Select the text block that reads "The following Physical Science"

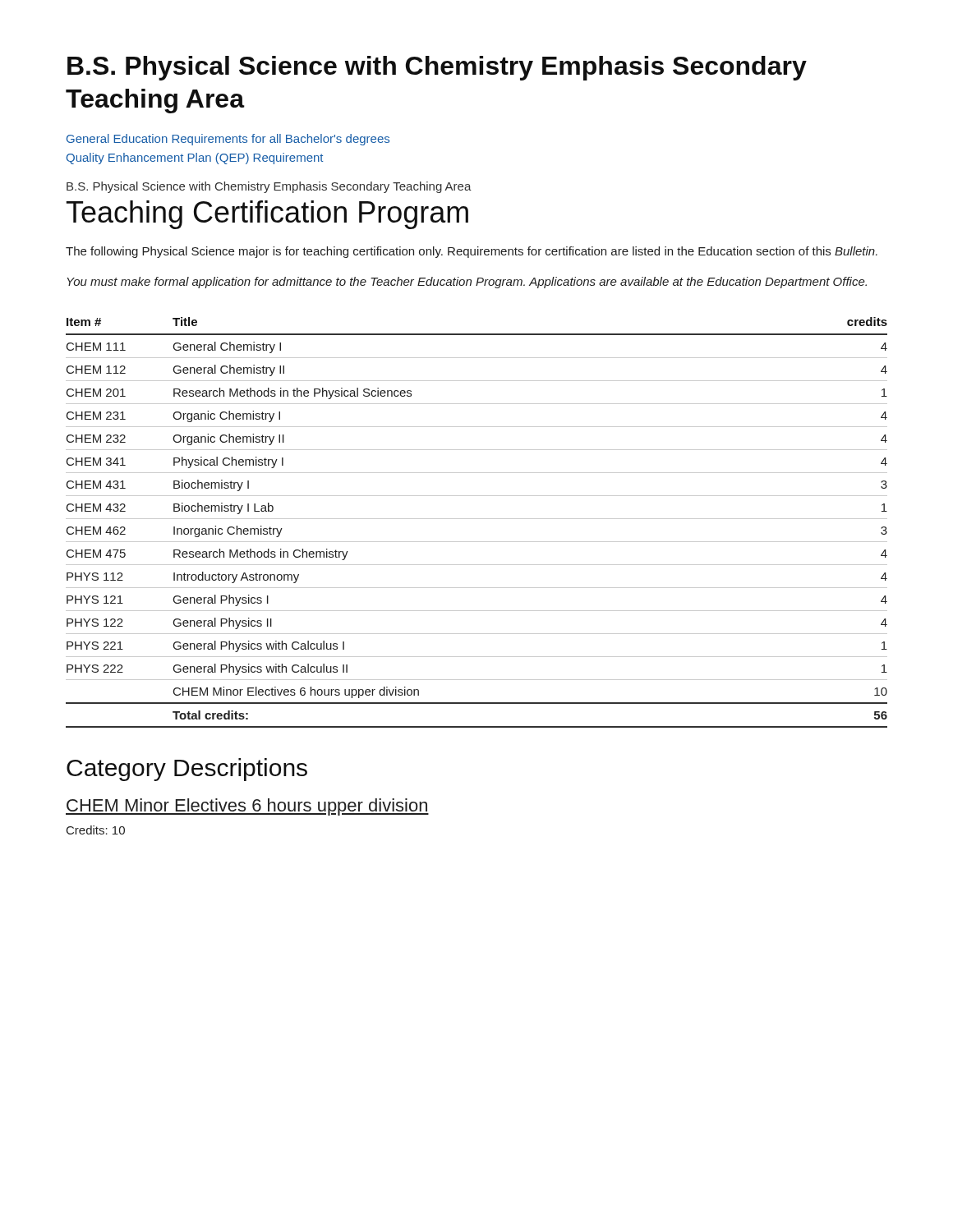tap(472, 251)
